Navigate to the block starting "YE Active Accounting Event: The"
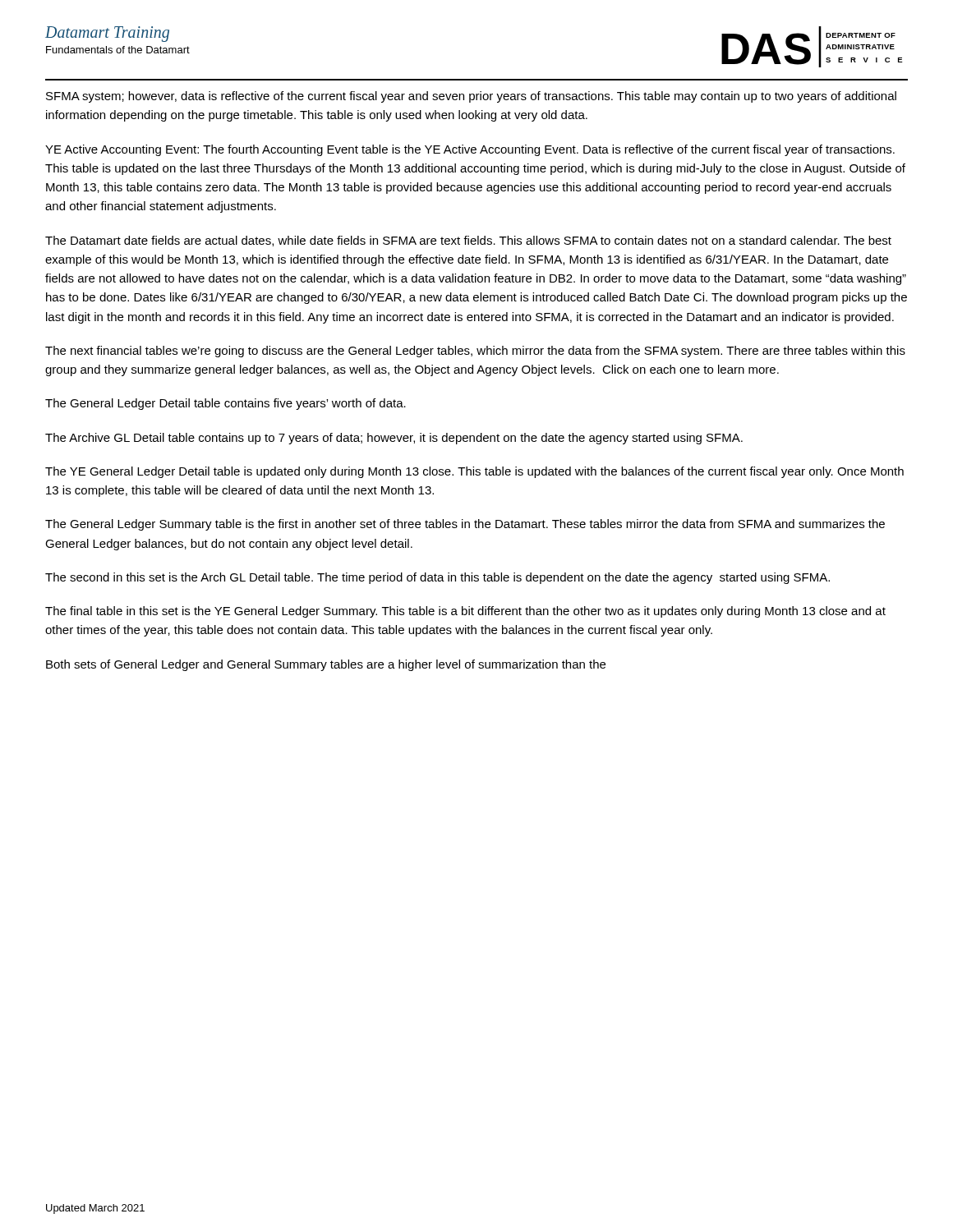Viewport: 953px width, 1232px height. [x=475, y=177]
